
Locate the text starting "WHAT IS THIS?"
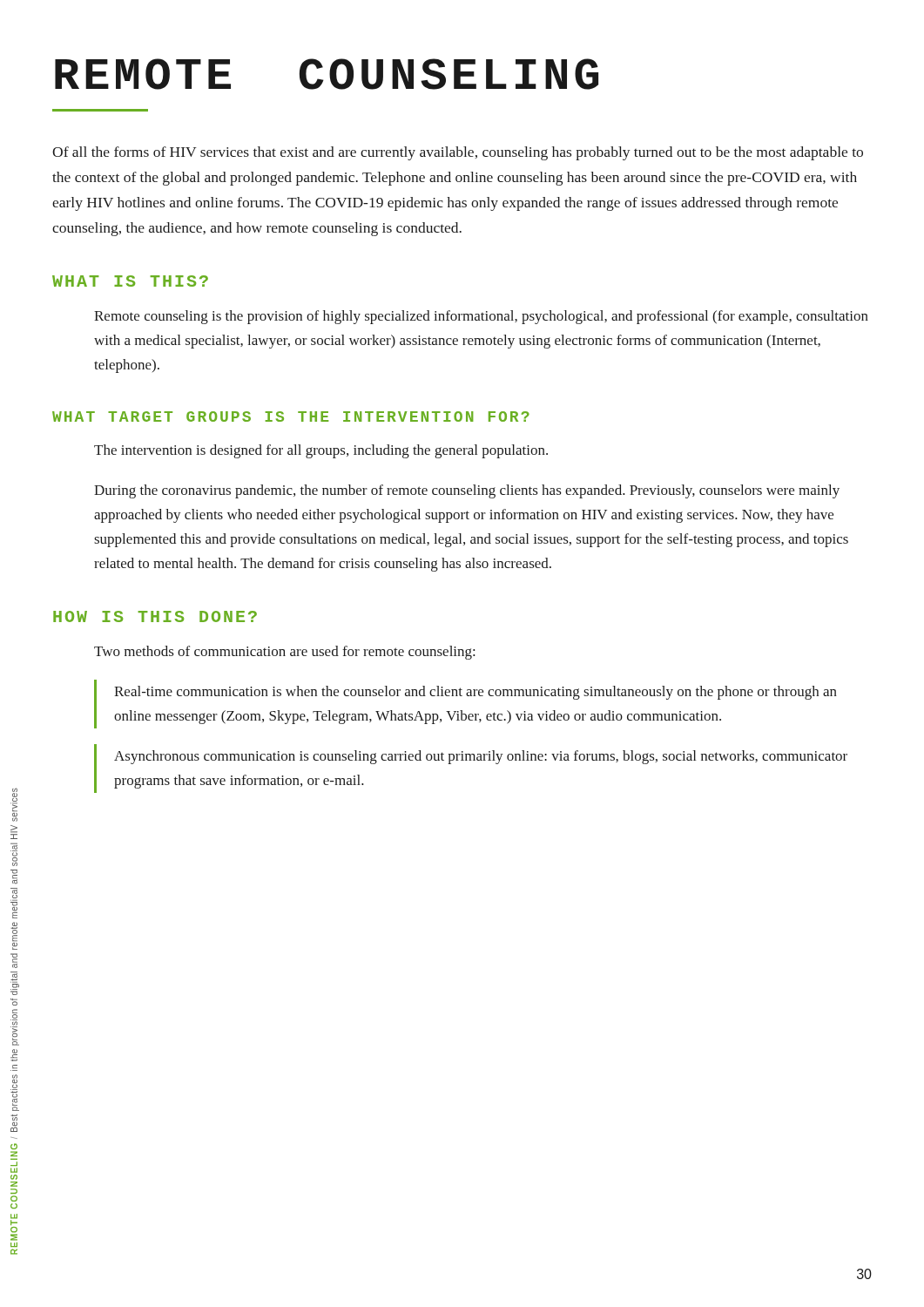[132, 282]
